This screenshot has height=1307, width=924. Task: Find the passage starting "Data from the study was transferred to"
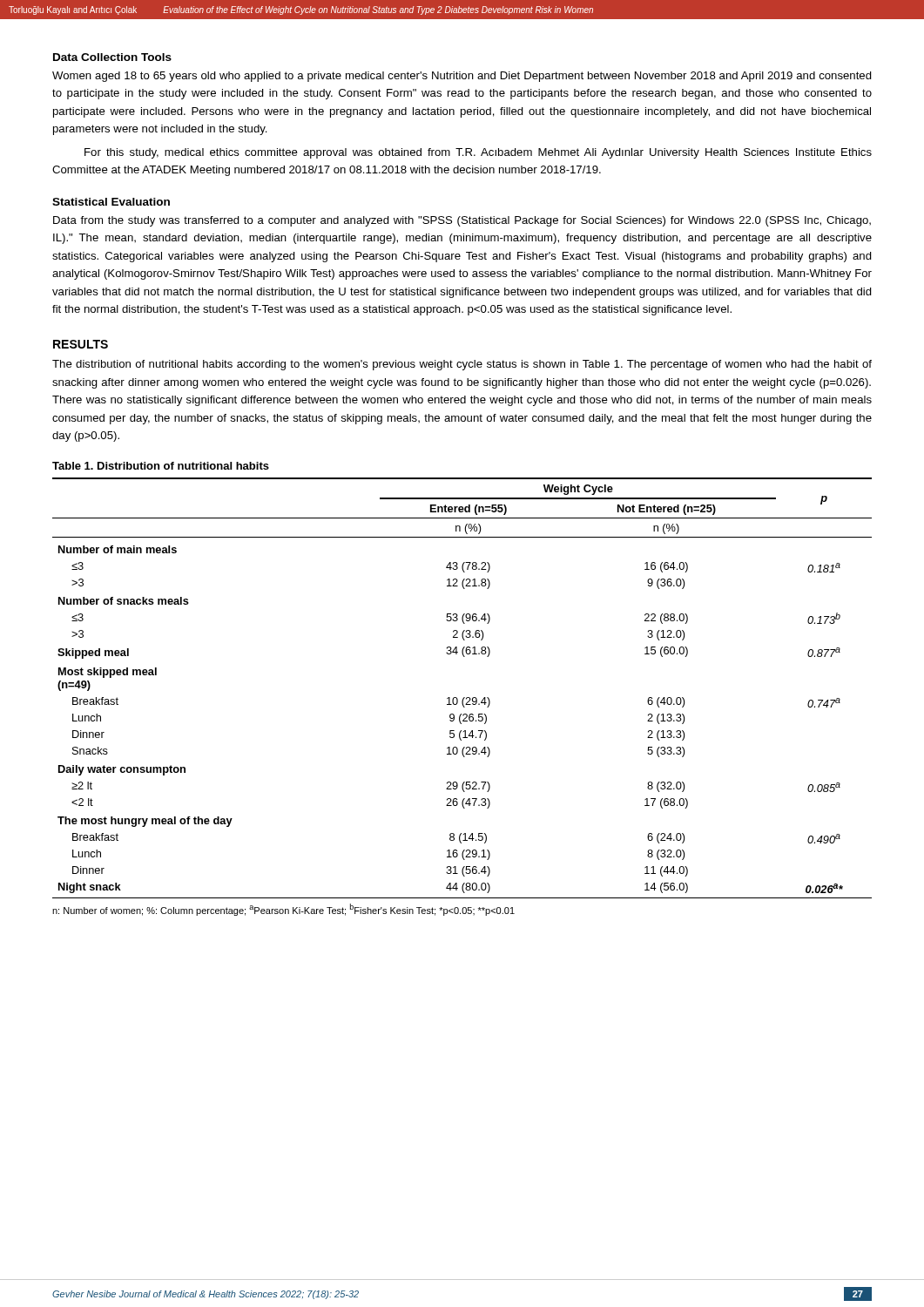tap(462, 265)
